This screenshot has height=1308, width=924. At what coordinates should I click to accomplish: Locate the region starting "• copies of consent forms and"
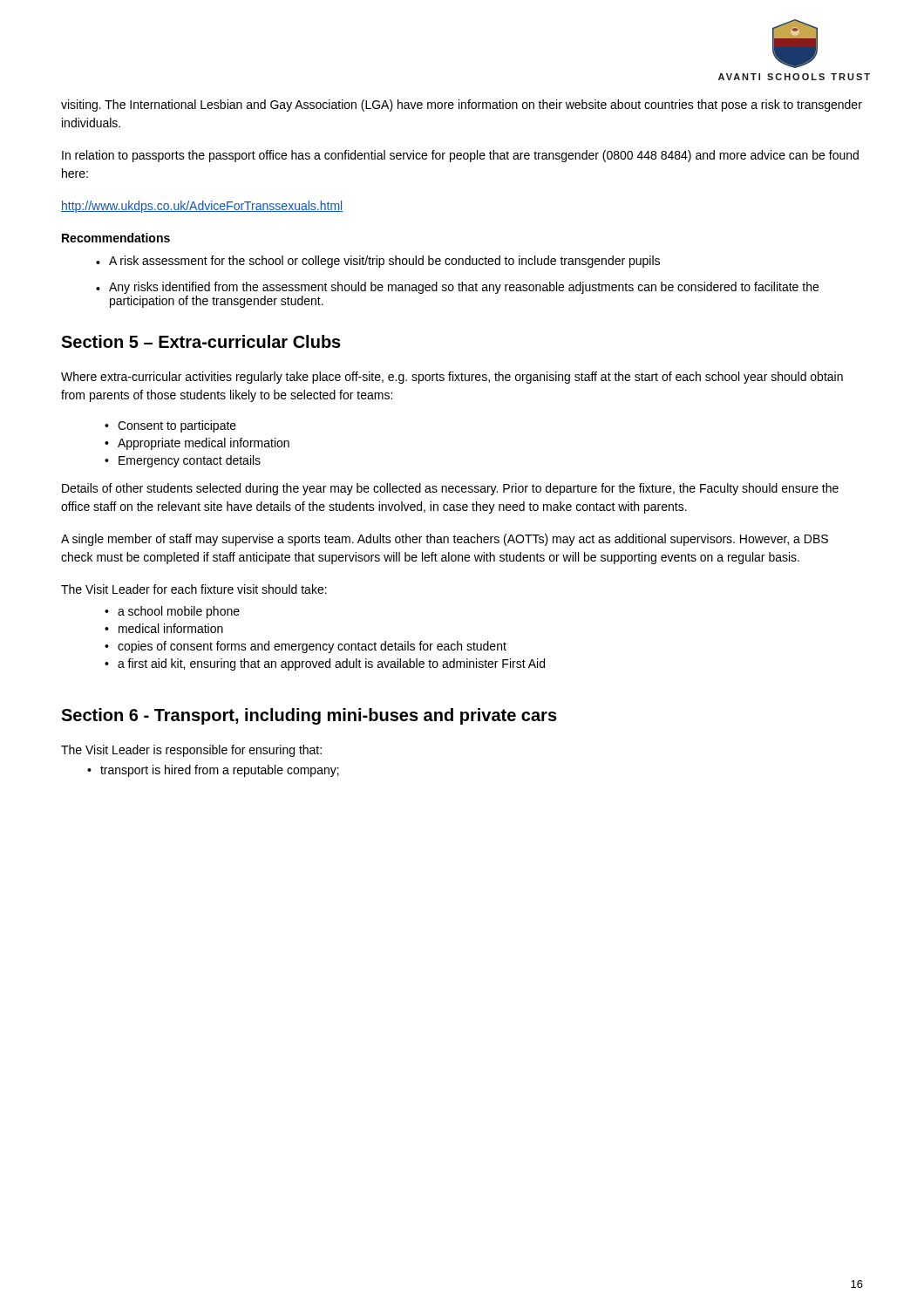click(305, 646)
